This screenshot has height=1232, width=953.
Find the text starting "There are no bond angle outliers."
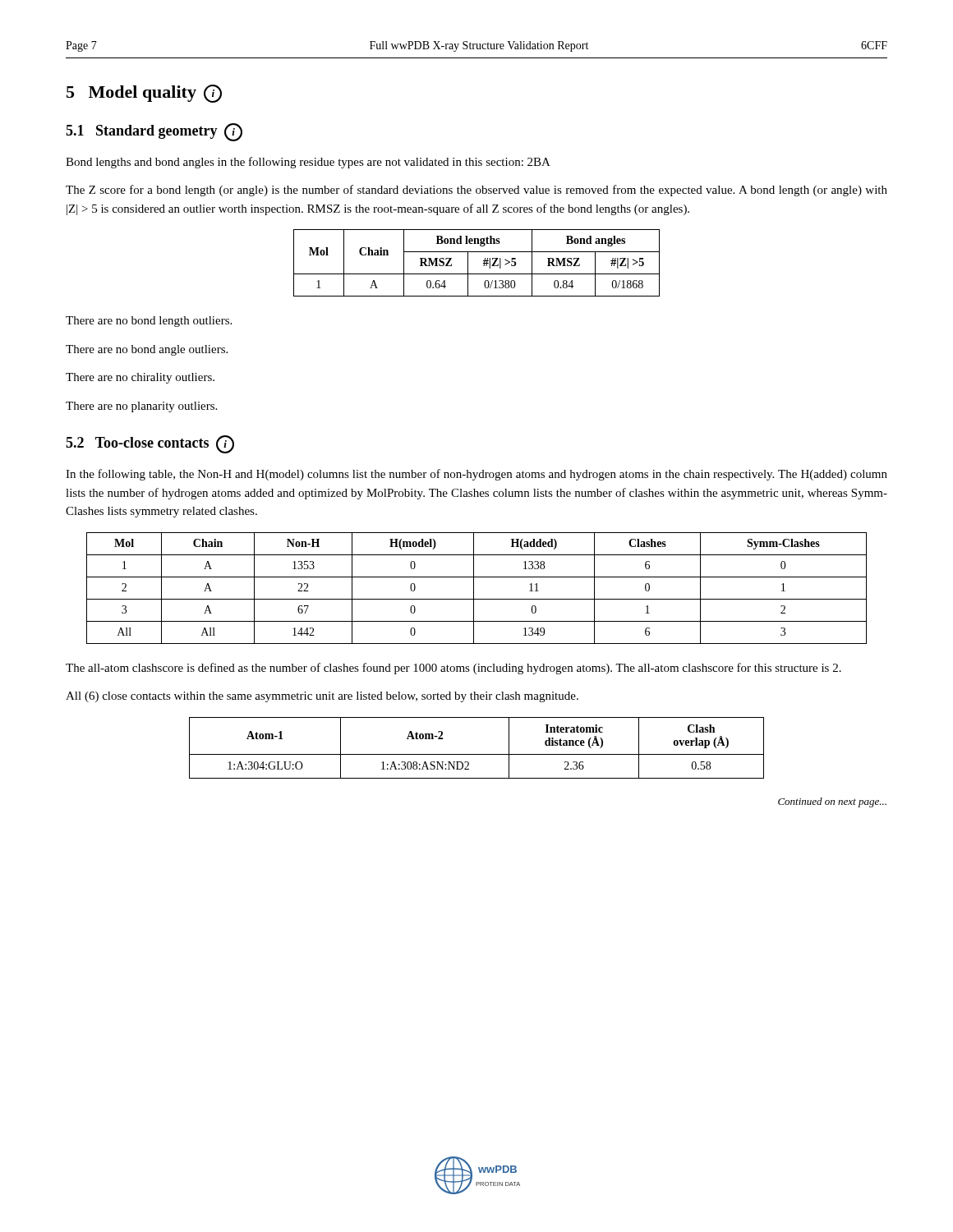point(147,350)
